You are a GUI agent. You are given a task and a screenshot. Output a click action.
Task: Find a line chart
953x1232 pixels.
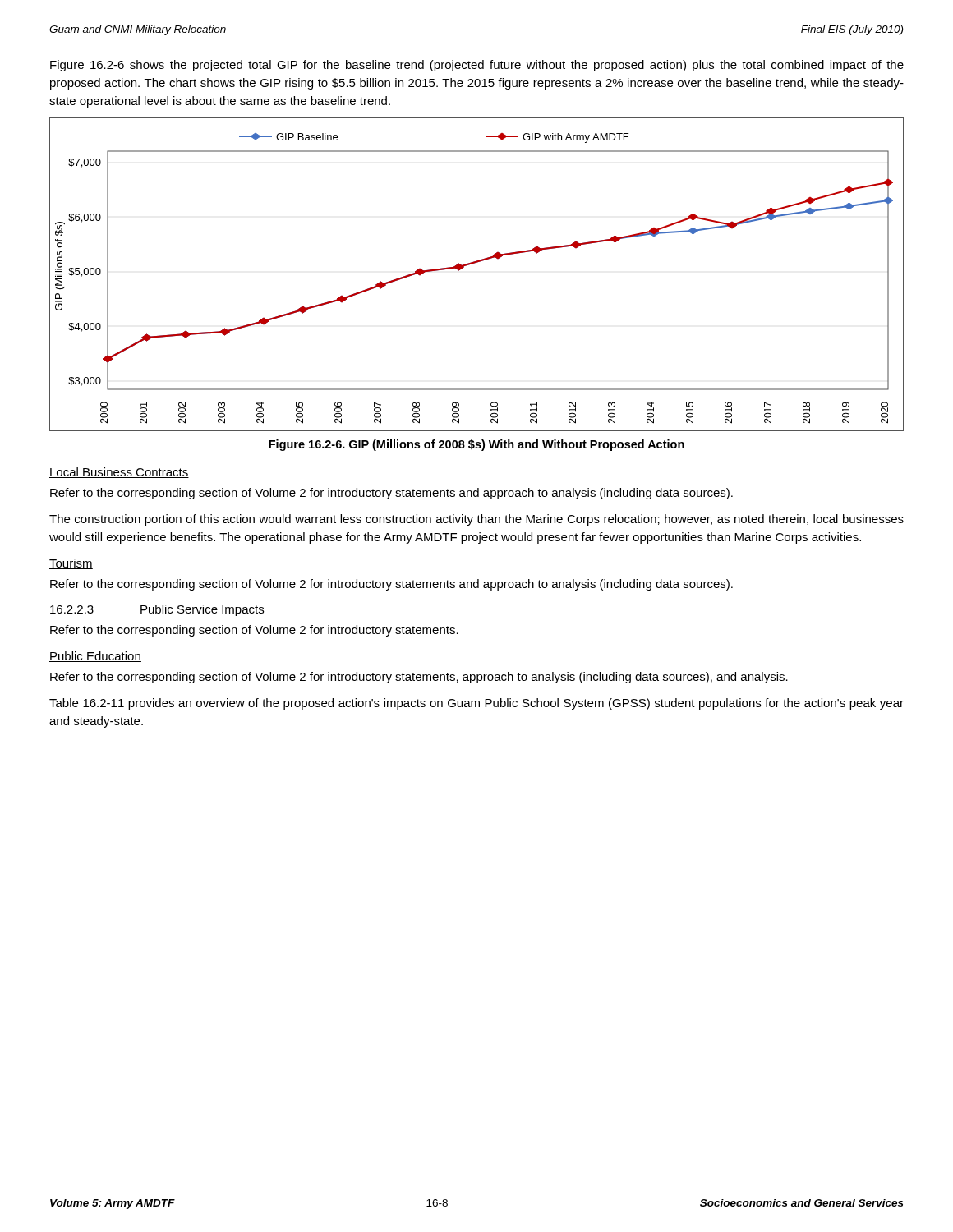coord(476,275)
